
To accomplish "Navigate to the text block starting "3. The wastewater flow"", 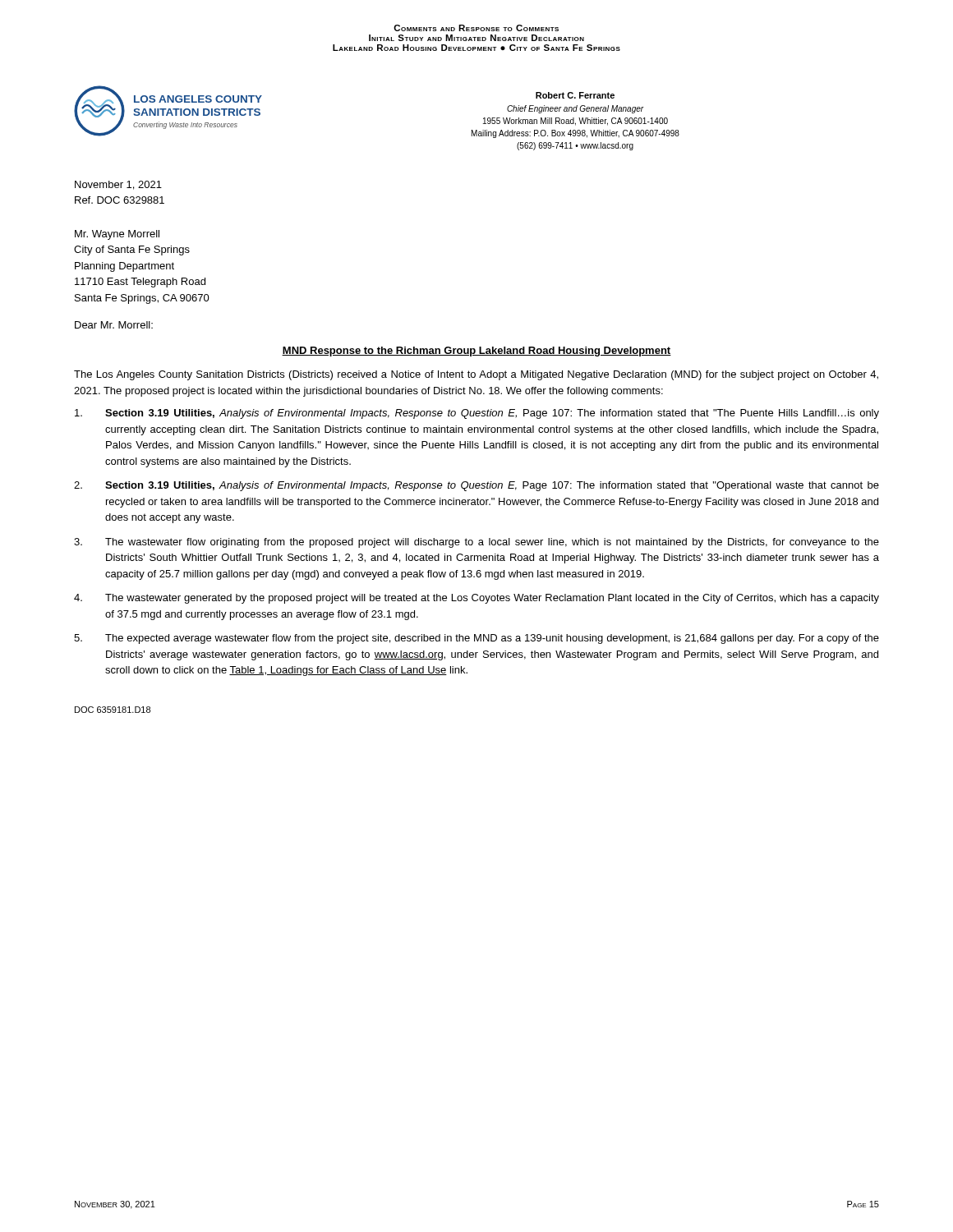I will [x=476, y=557].
